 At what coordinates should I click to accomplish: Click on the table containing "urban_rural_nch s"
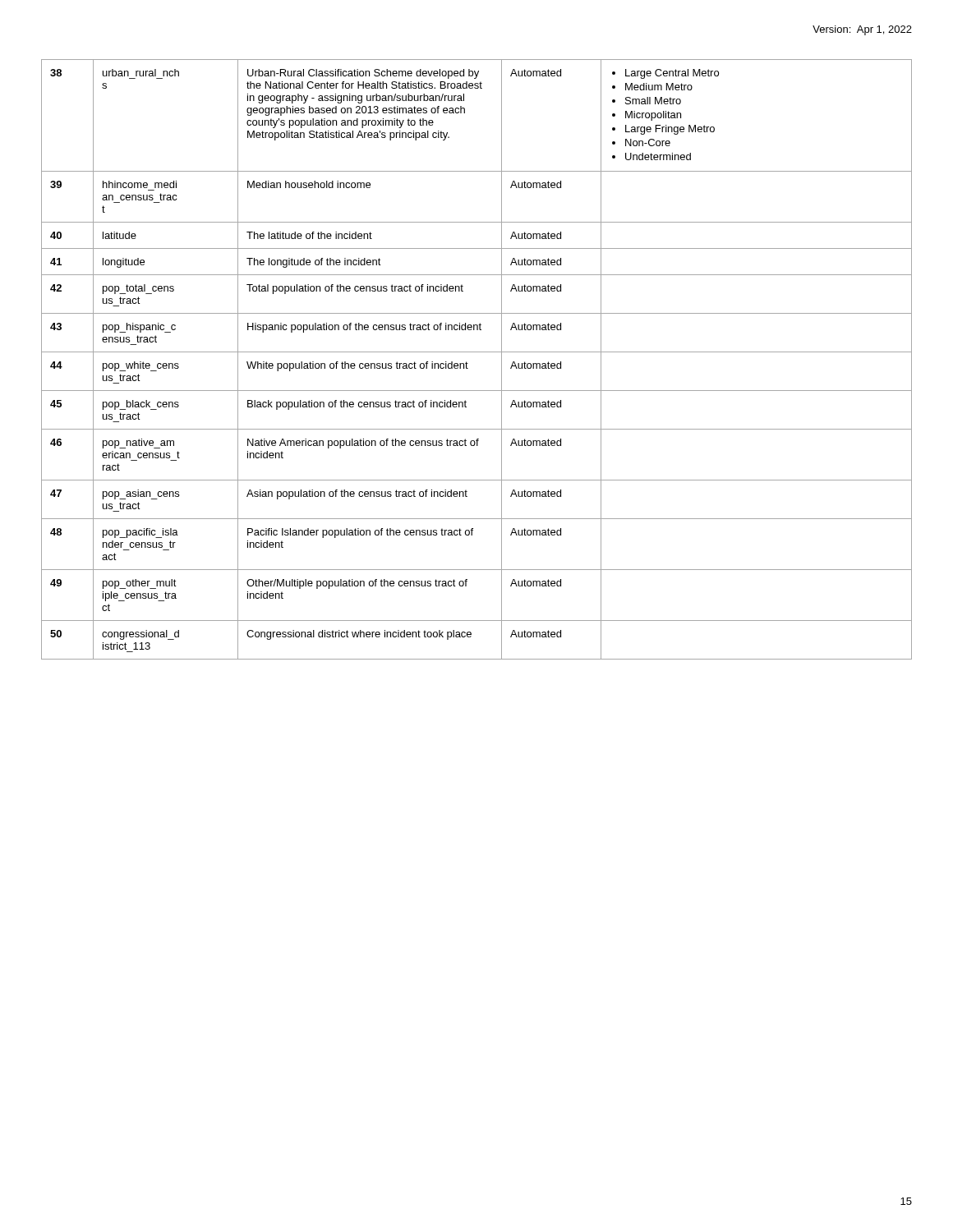pos(476,359)
